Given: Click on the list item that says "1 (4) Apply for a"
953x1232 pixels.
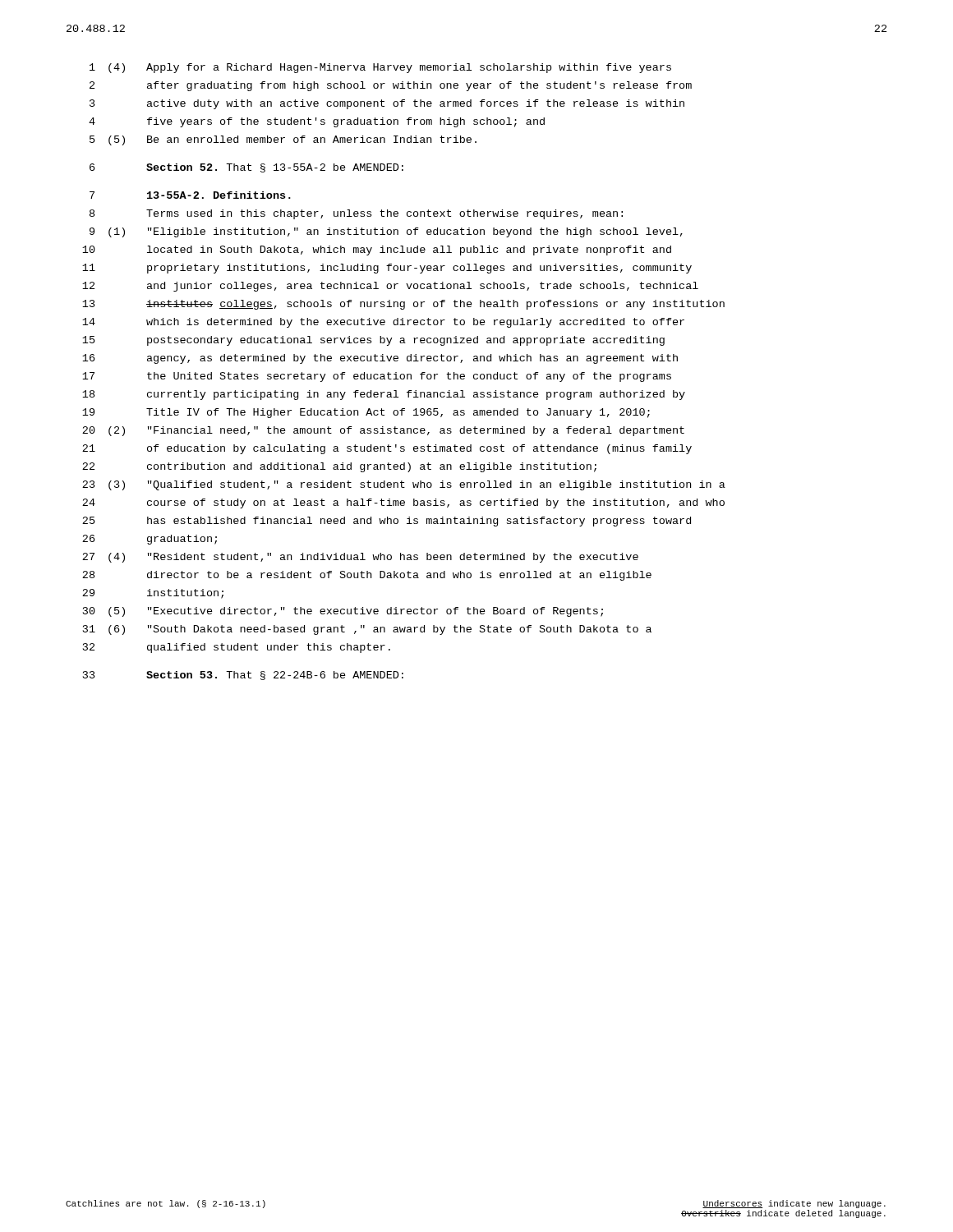Looking at the screenshot, I should 476,95.
